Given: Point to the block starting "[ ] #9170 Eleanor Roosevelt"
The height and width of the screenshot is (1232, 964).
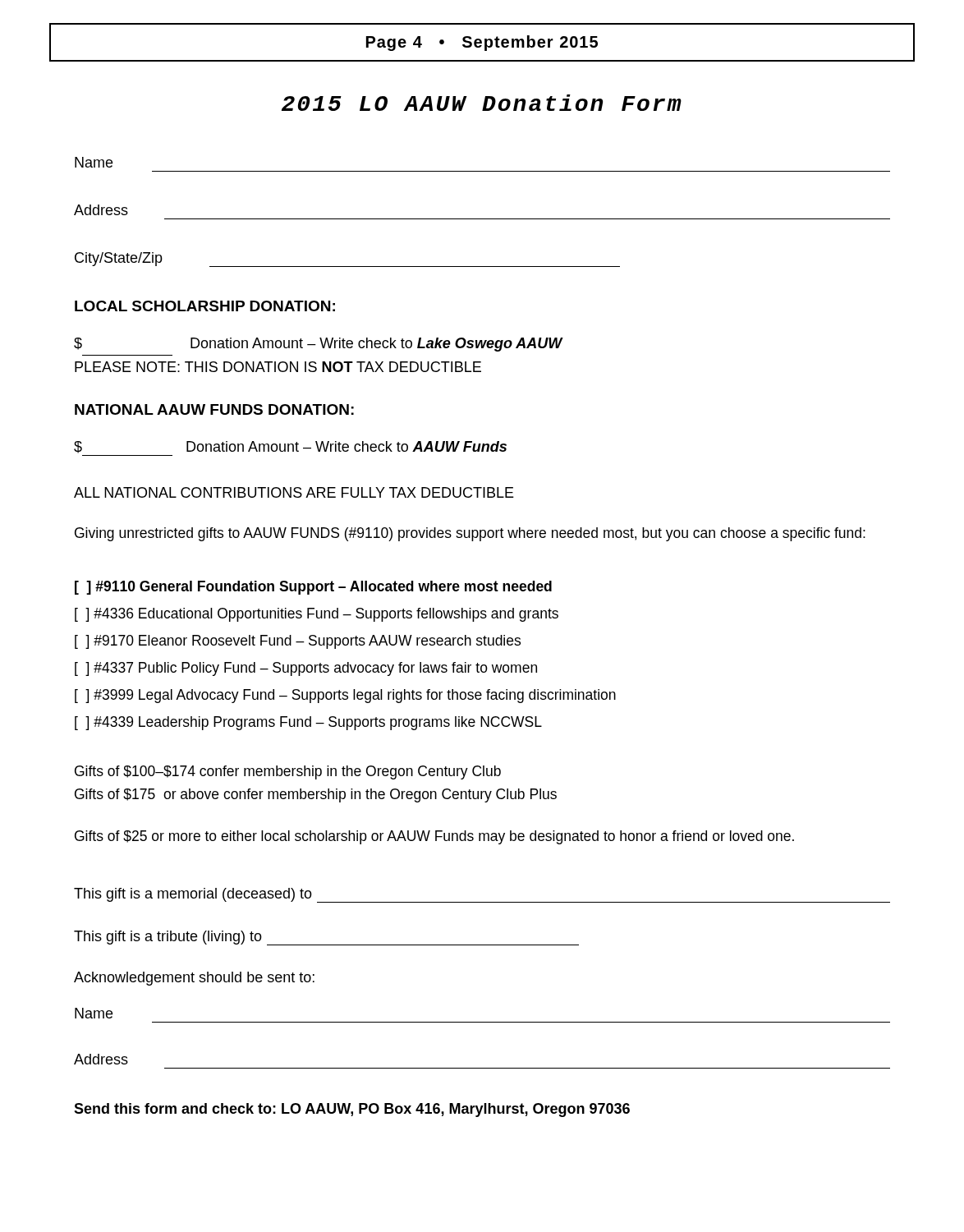Looking at the screenshot, I should point(298,641).
